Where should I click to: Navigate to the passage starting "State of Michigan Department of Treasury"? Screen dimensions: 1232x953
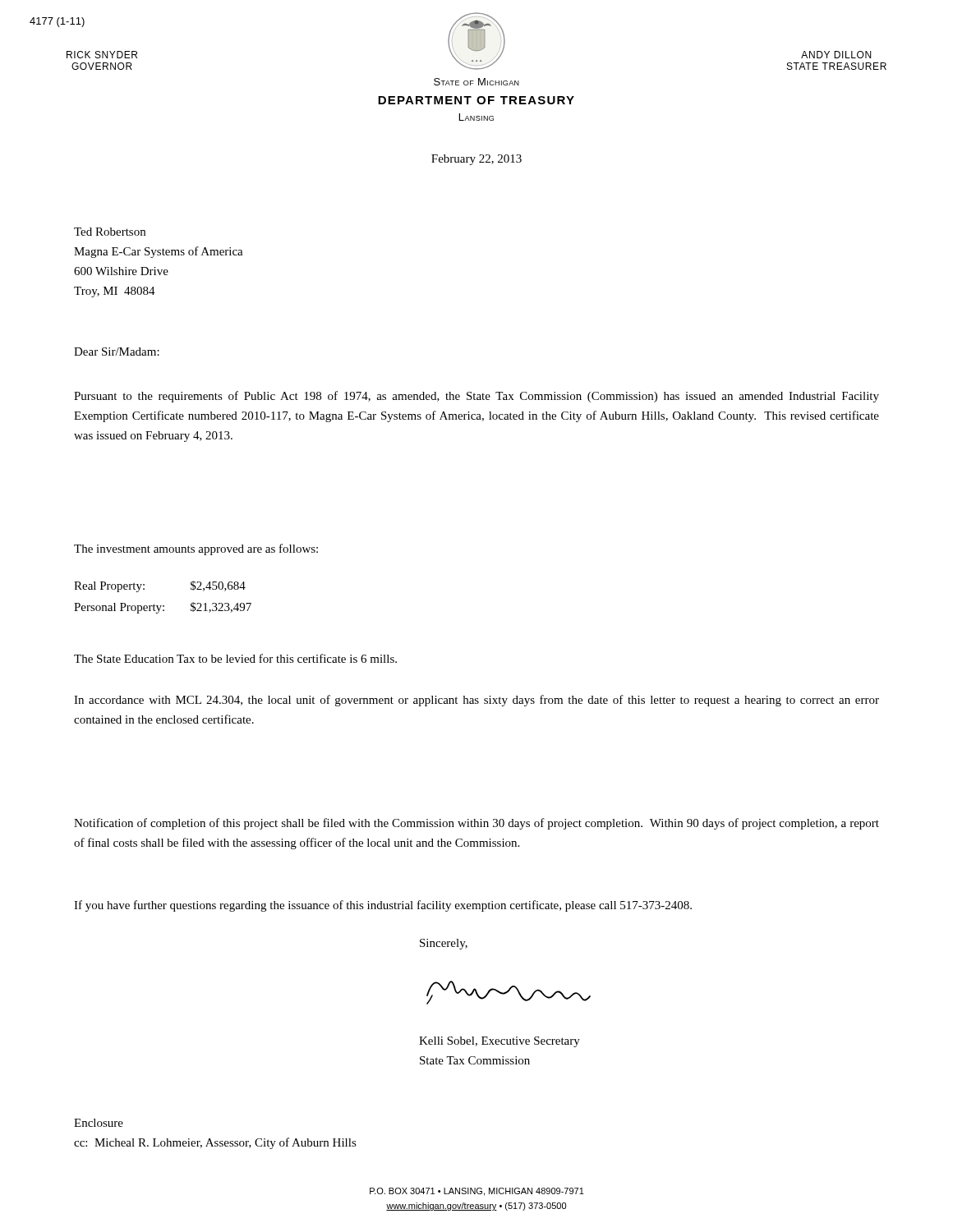476,100
